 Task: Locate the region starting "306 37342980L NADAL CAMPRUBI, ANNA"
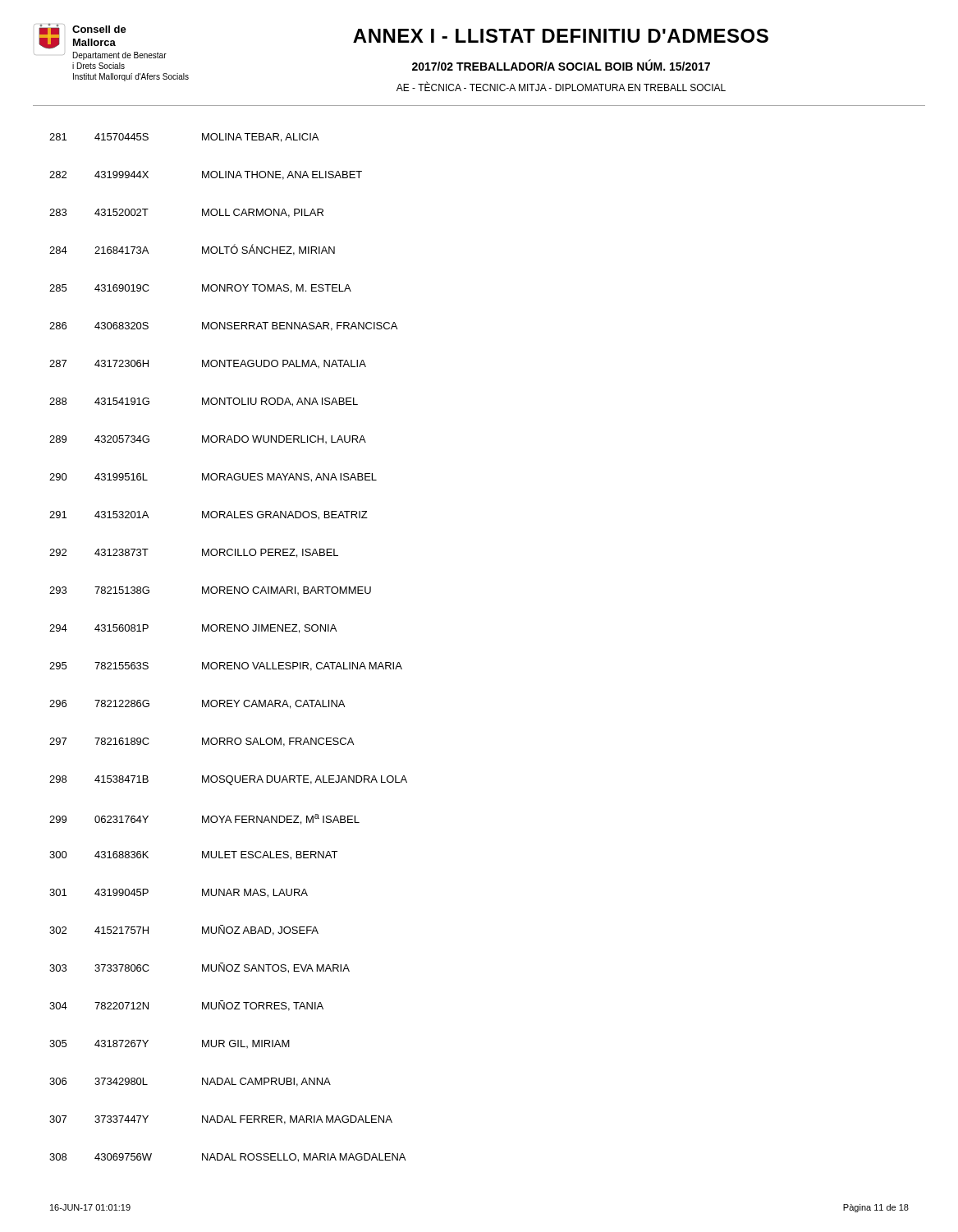[118, 1083]
